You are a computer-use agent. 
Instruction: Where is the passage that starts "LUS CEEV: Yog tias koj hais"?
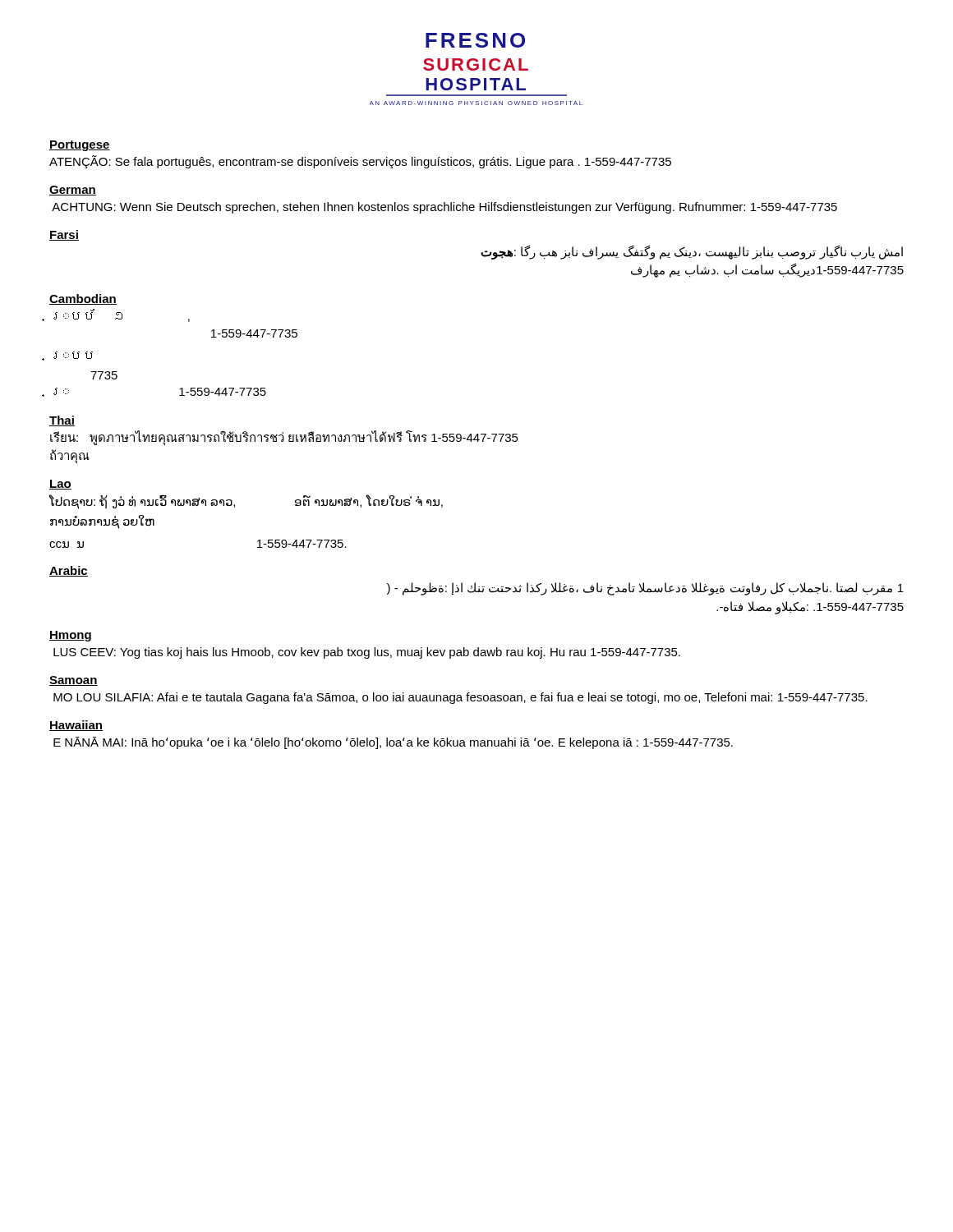pyautogui.click(x=365, y=652)
